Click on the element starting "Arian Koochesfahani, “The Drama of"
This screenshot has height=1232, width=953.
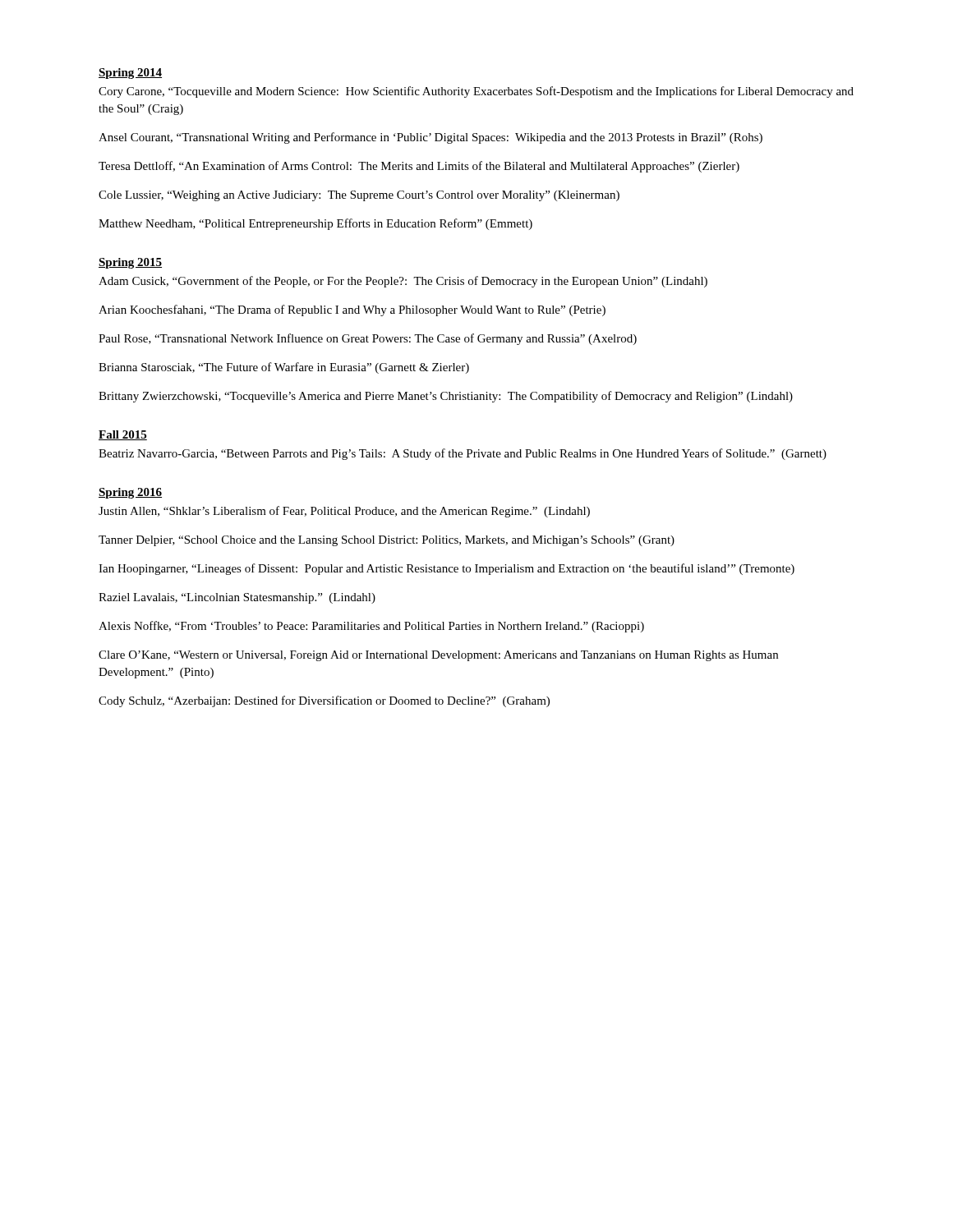point(352,310)
